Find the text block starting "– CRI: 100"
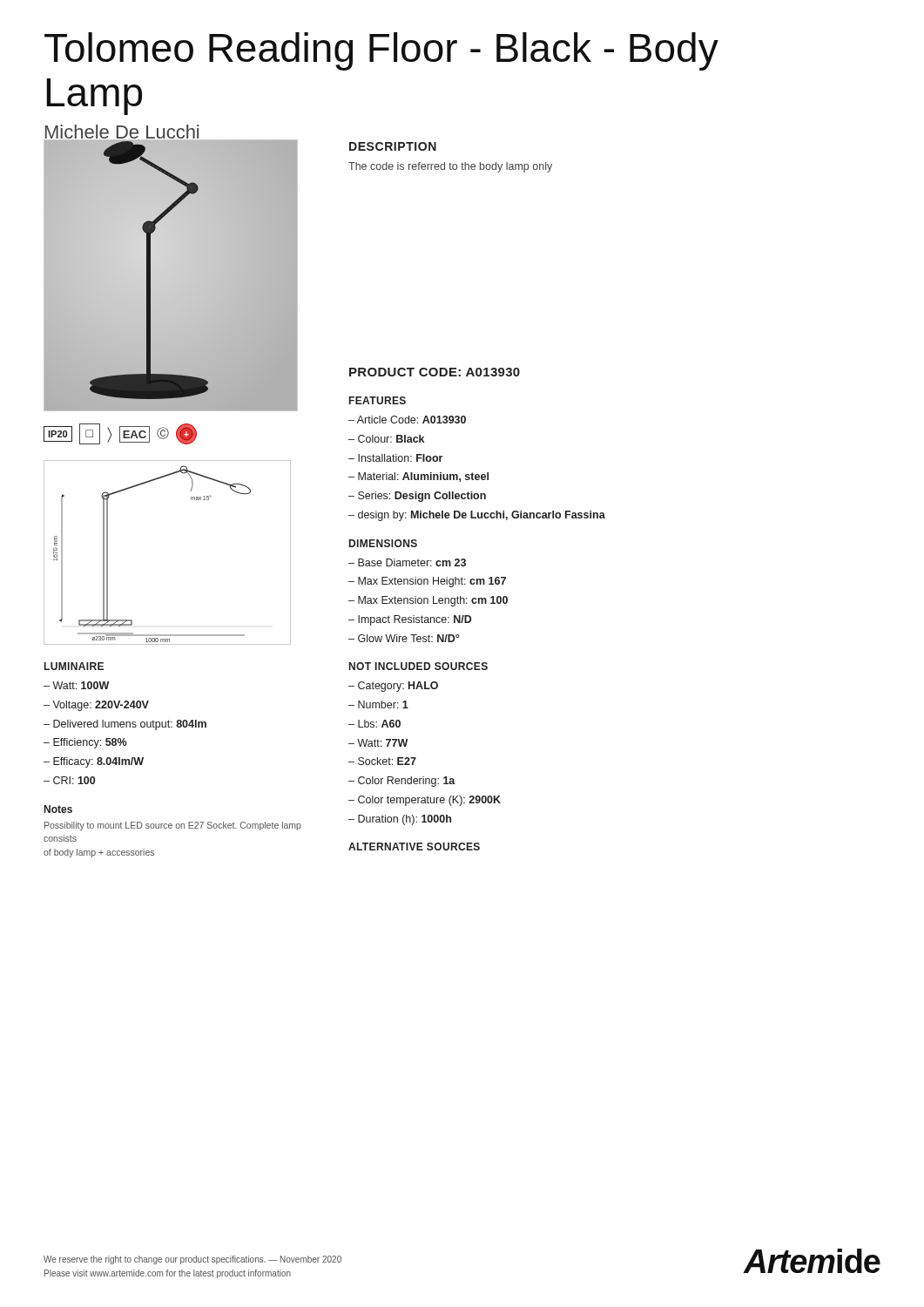 click(x=70, y=780)
